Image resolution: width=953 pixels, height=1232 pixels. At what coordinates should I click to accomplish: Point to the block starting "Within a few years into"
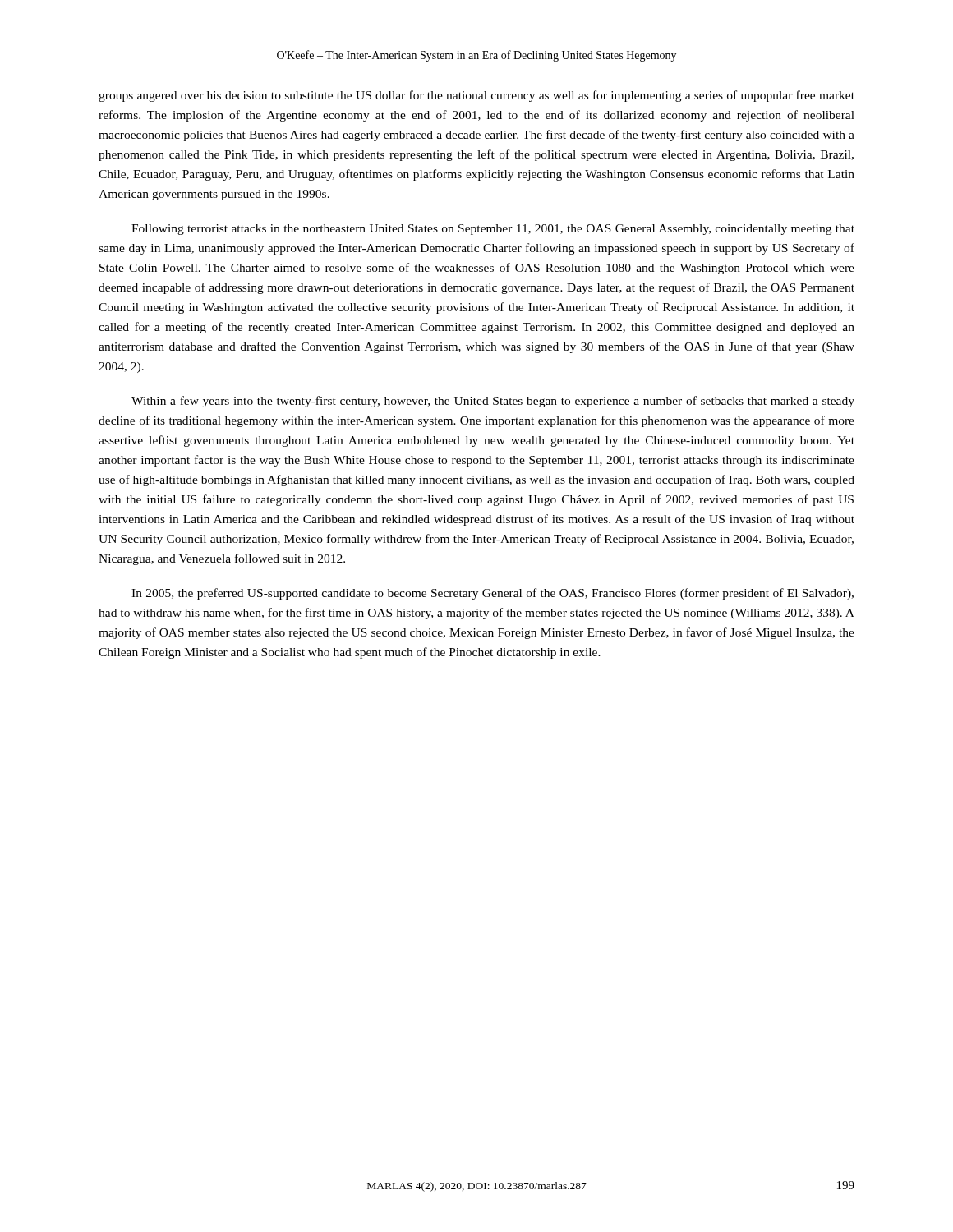click(x=476, y=479)
